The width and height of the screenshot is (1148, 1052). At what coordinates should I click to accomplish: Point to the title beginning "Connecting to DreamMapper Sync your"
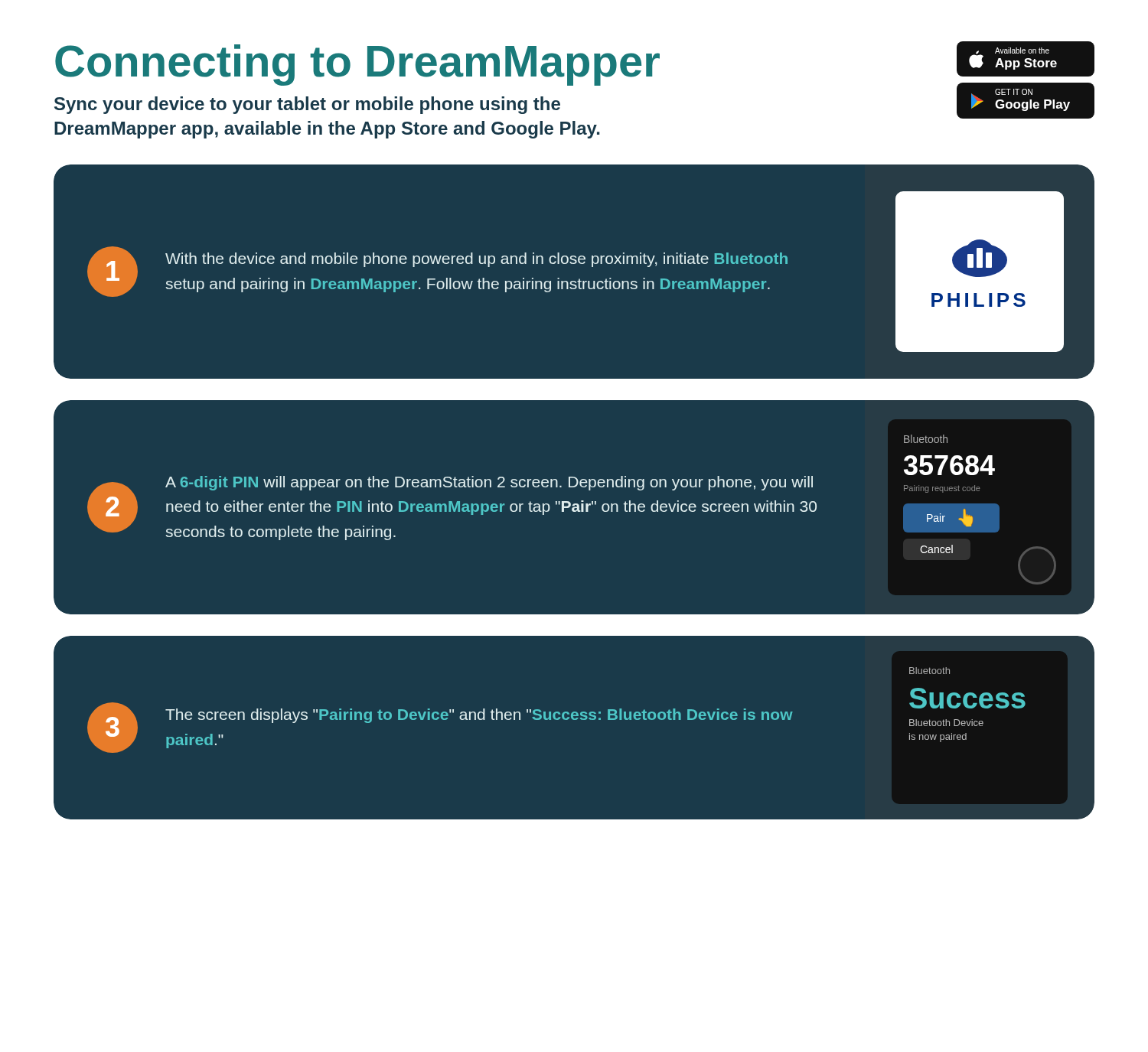pos(357,89)
